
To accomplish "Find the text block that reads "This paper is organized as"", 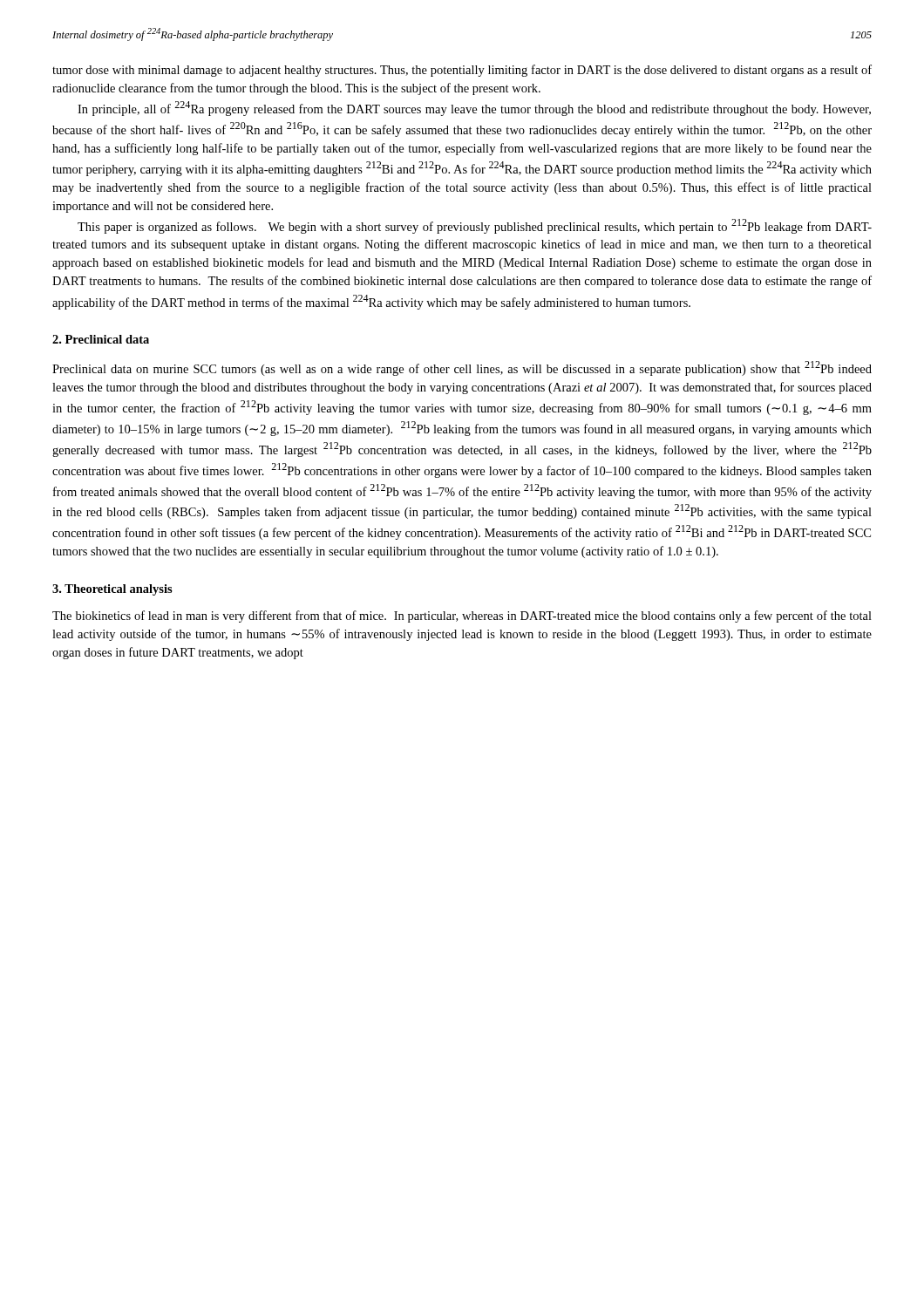I will click(x=462, y=263).
